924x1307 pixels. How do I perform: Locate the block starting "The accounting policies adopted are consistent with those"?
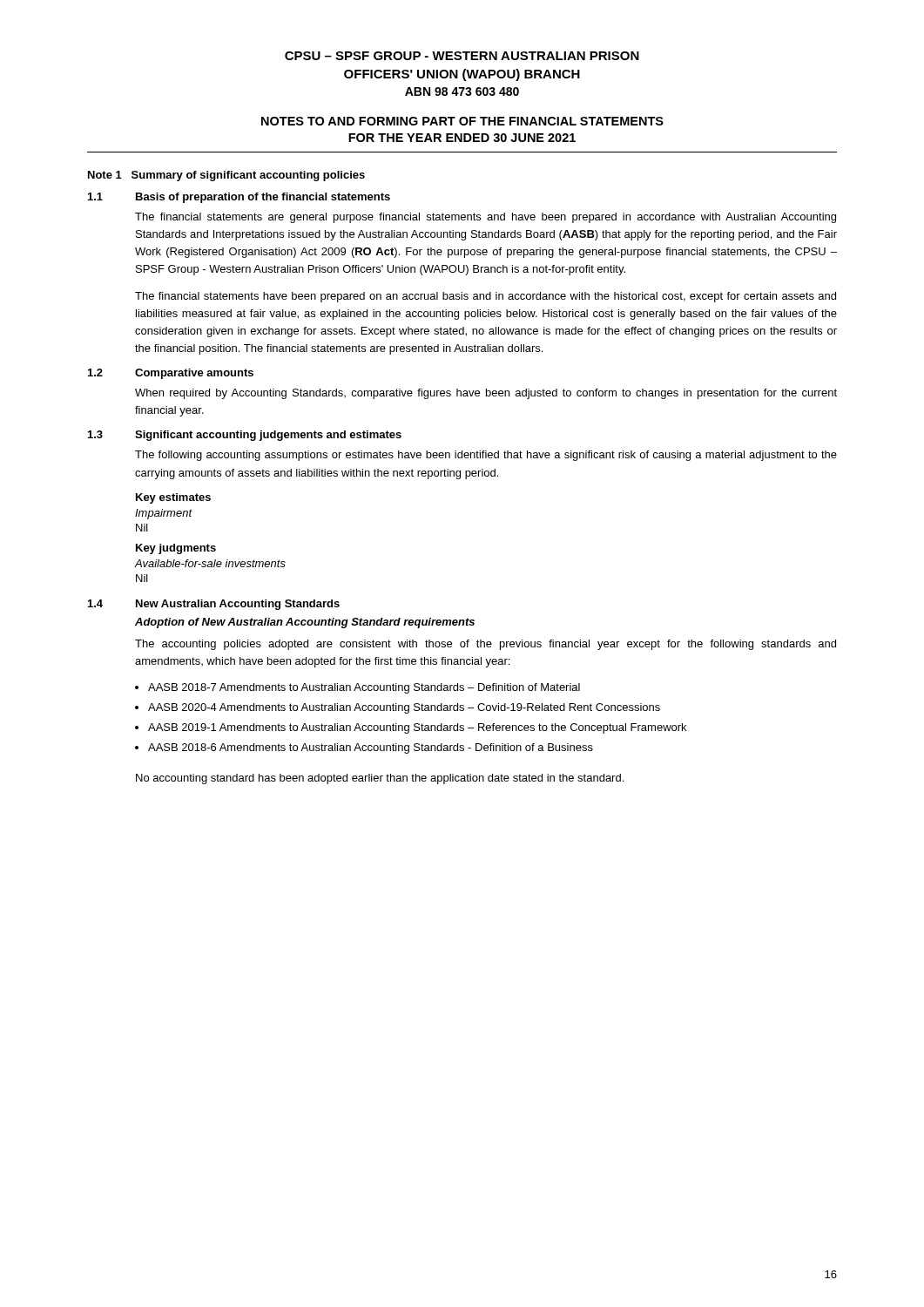click(486, 652)
